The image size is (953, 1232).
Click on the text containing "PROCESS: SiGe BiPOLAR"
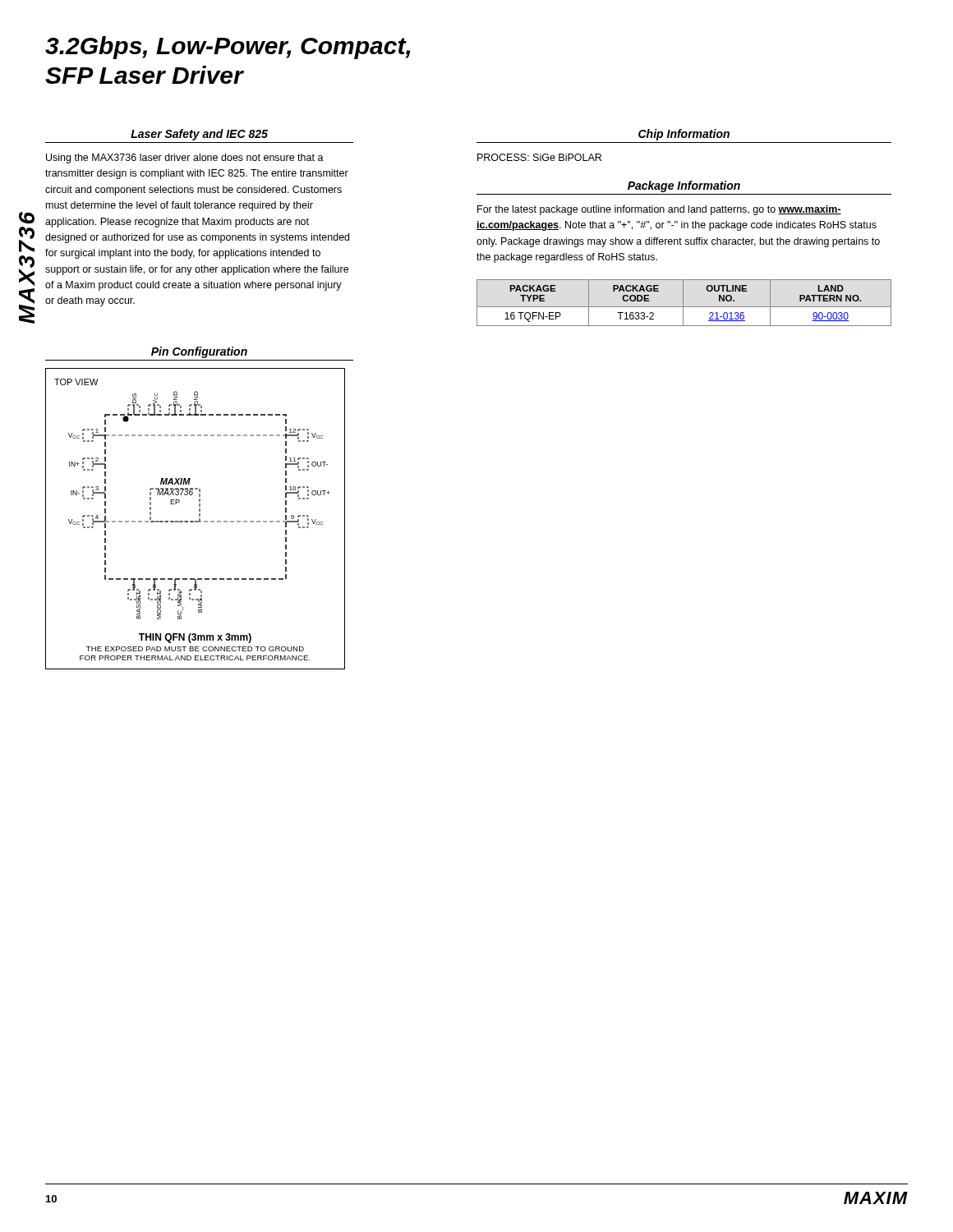tap(539, 157)
